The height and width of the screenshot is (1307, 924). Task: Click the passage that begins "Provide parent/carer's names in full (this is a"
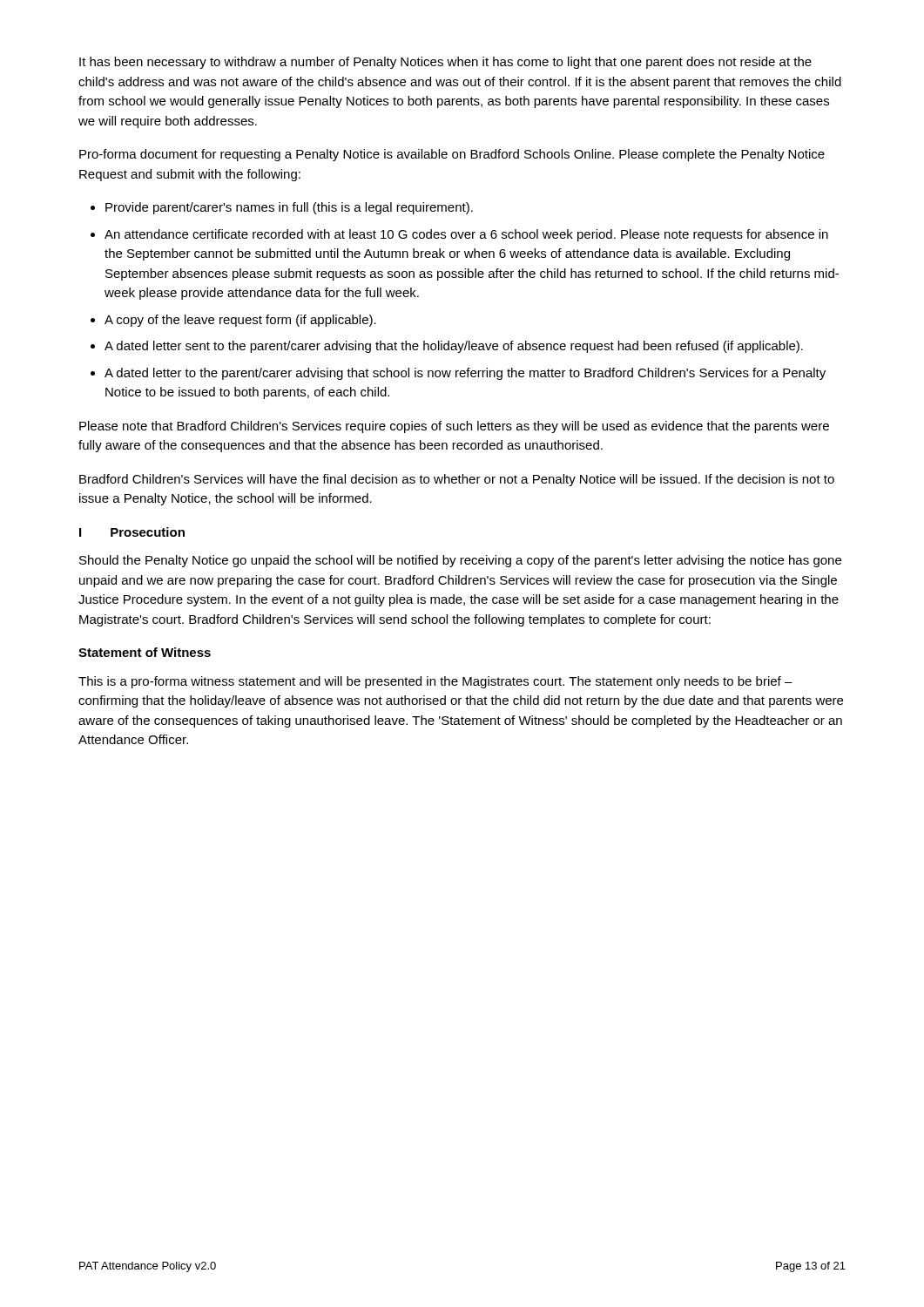point(289,207)
